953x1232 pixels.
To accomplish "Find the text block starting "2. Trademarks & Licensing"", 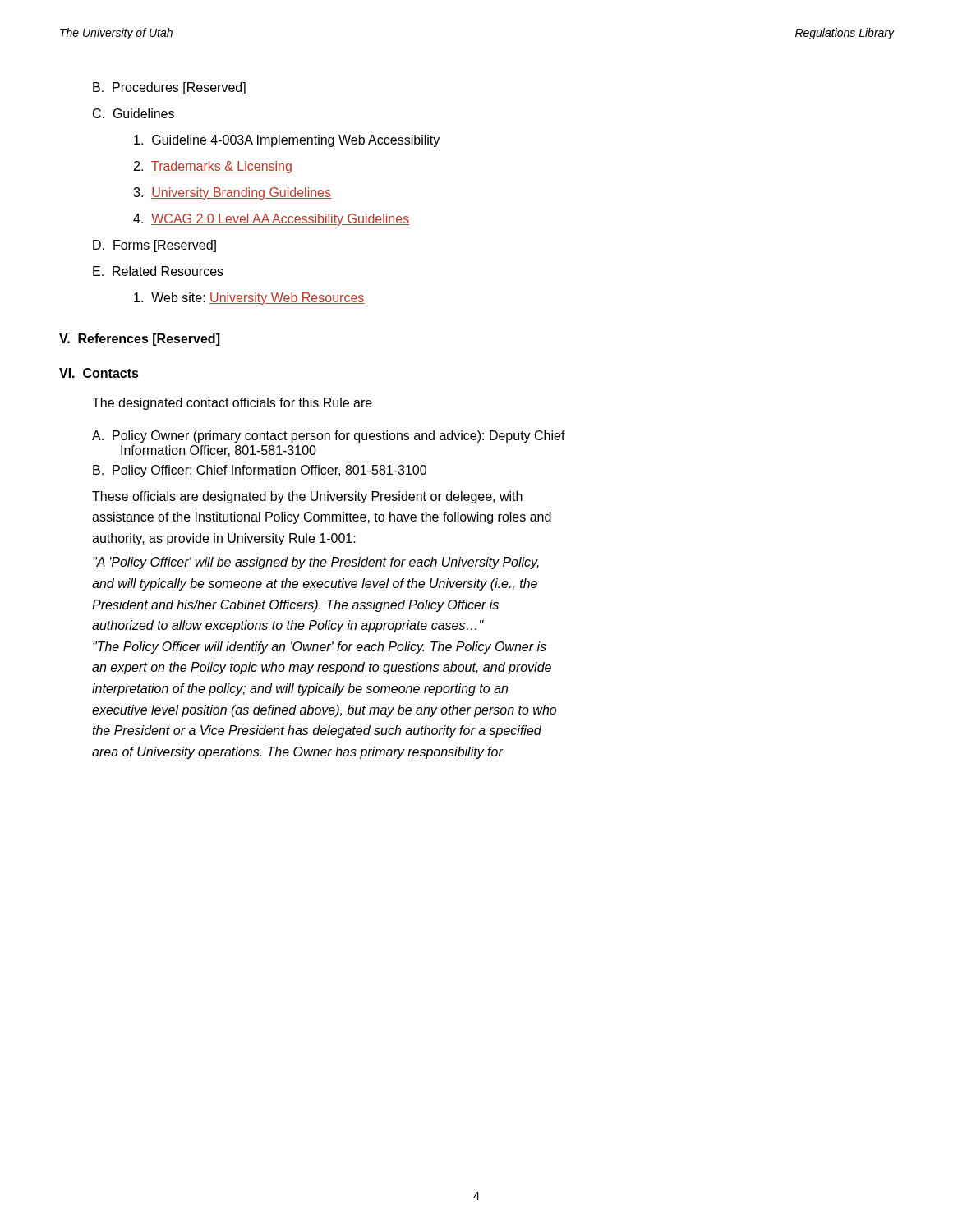I will pos(213,166).
